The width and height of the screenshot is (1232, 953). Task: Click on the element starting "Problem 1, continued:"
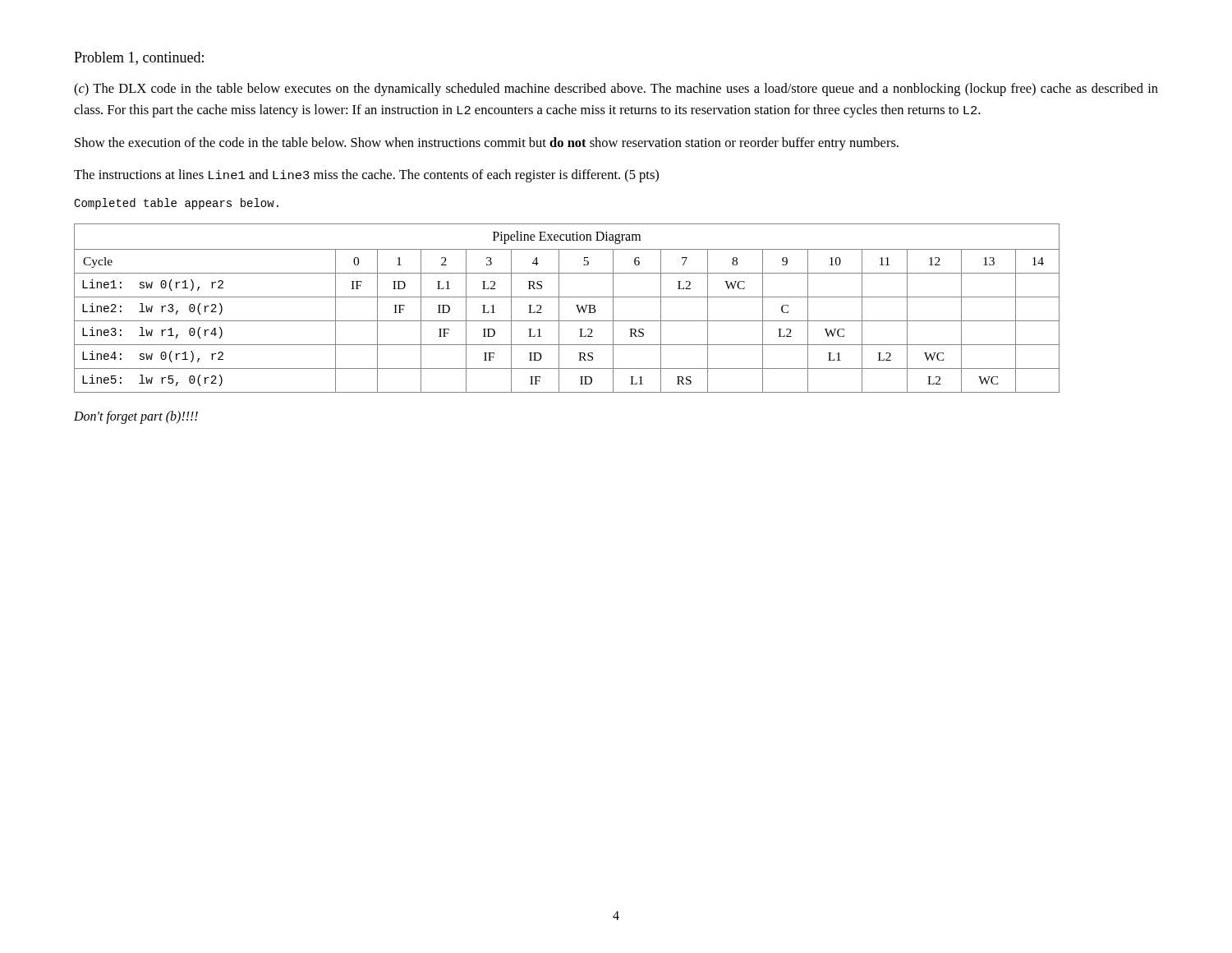pyautogui.click(x=139, y=58)
